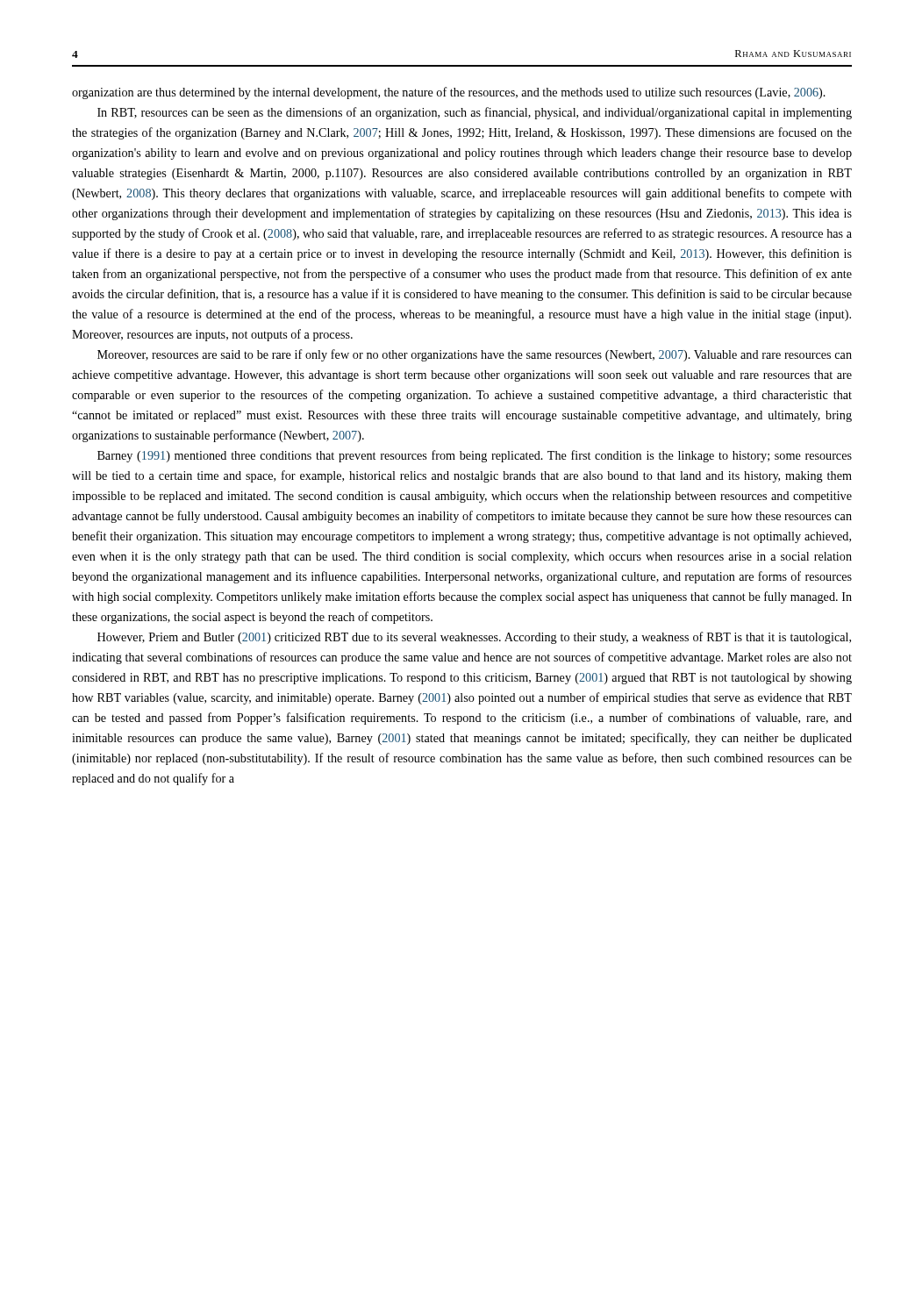Viewport: 915px width, 1316px height.
Task: Select the text block with the text "organization are thus determined"
Action: pos(449,93)
